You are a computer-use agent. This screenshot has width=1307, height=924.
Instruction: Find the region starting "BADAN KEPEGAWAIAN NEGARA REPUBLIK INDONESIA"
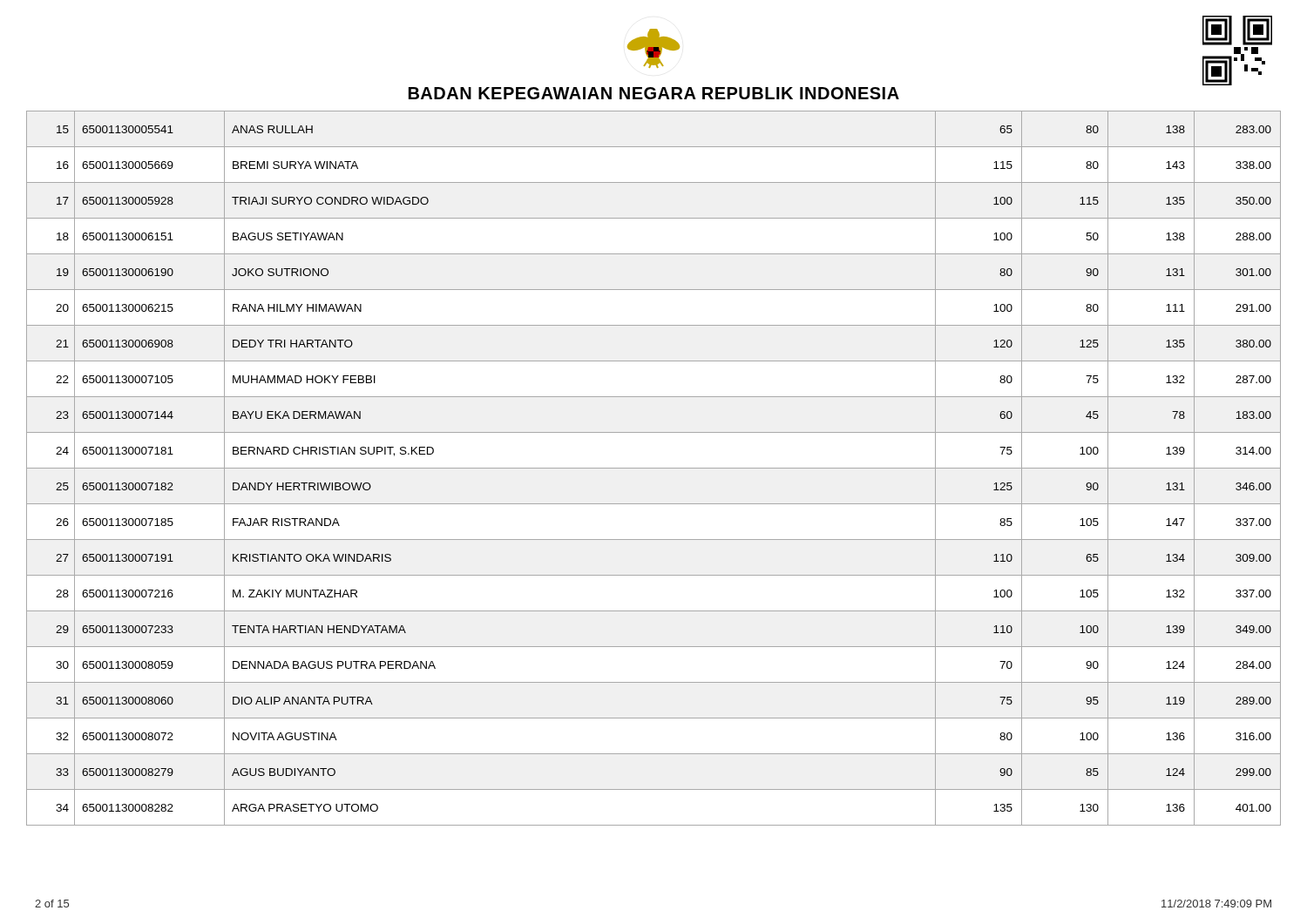pos(654,93)
